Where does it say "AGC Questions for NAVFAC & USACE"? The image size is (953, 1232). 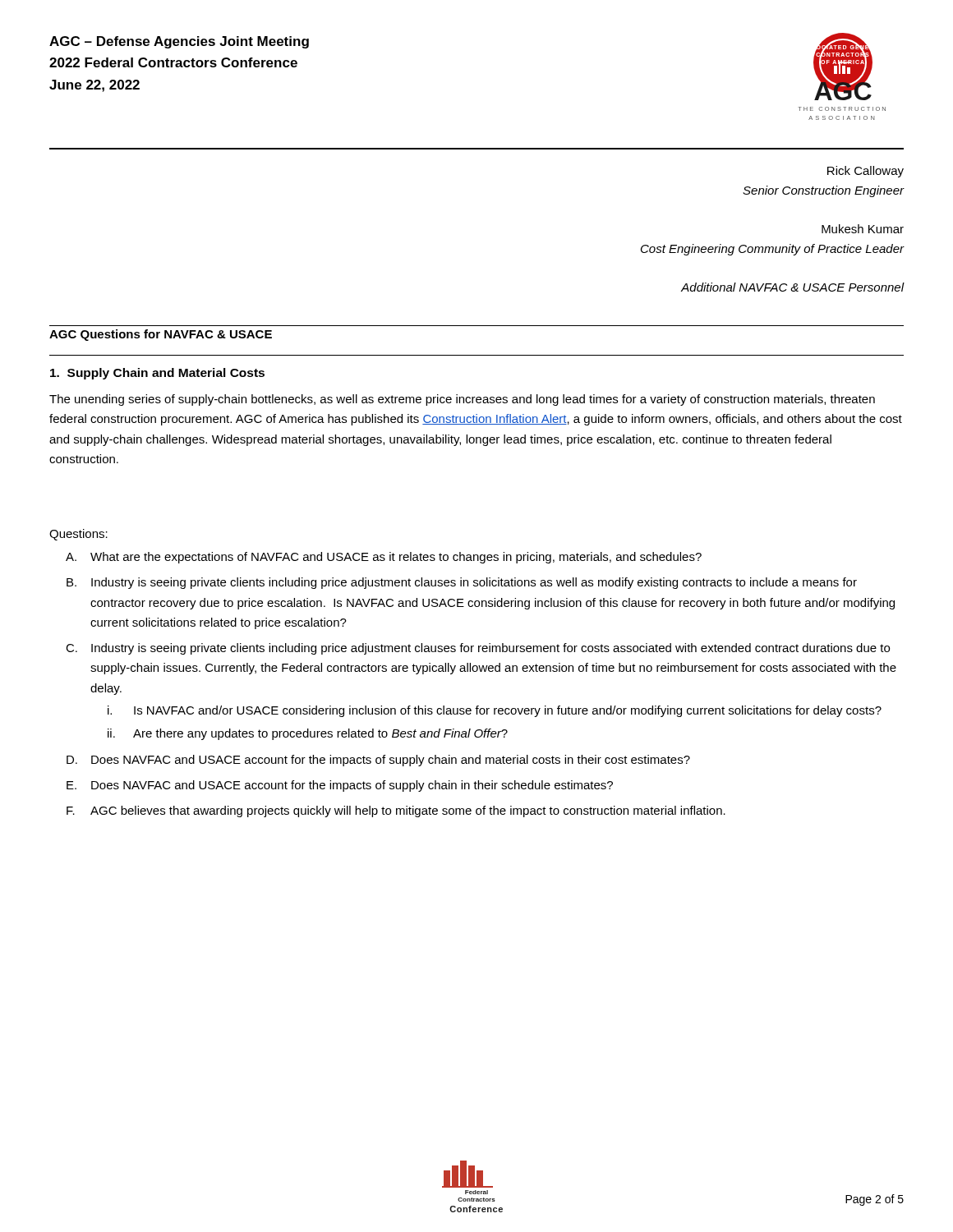(x=161, y=334)
